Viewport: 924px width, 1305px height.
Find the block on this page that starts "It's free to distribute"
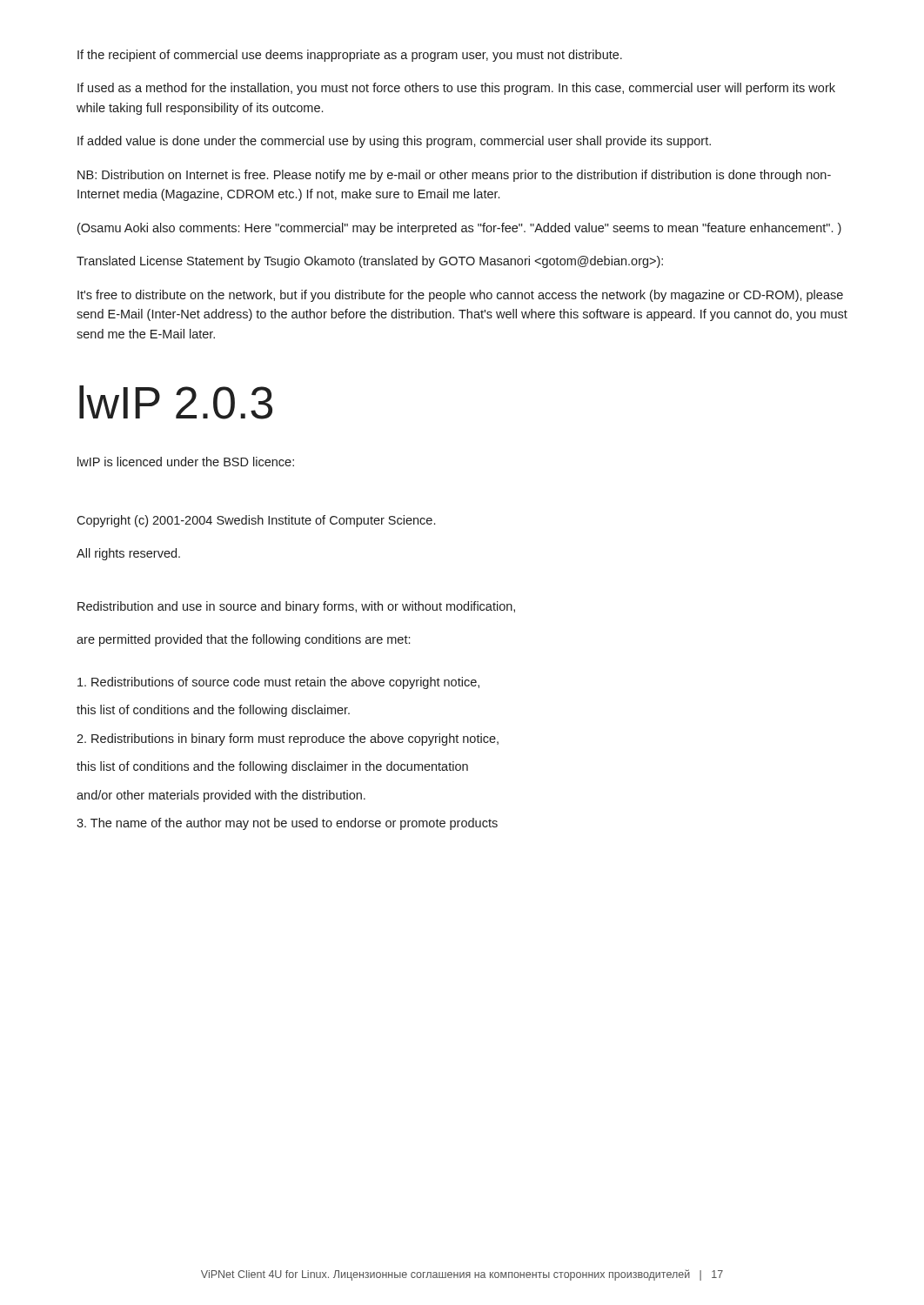click(x=462, y=314)
